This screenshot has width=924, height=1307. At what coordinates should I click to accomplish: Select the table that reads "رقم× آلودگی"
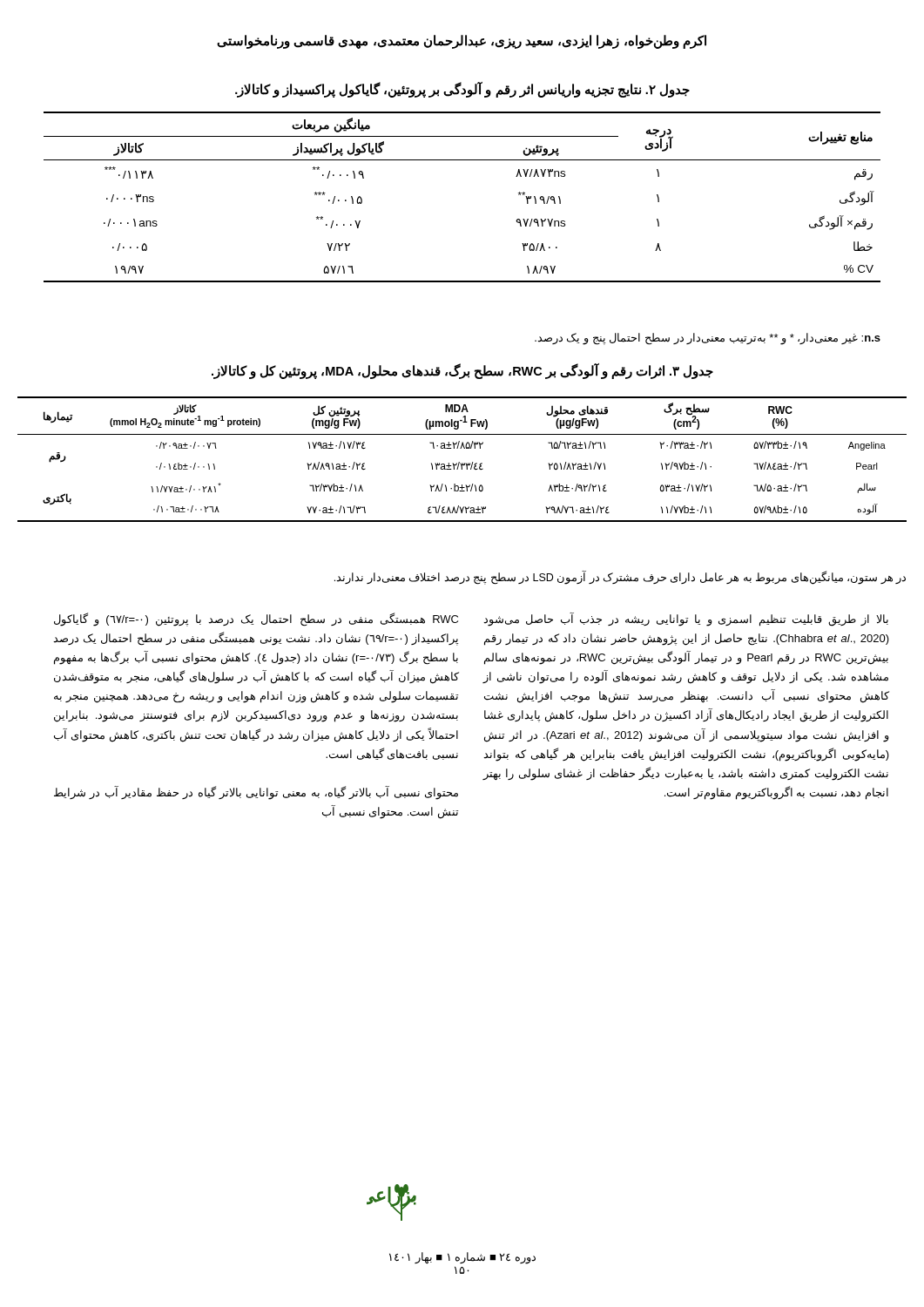pos(462,203)
